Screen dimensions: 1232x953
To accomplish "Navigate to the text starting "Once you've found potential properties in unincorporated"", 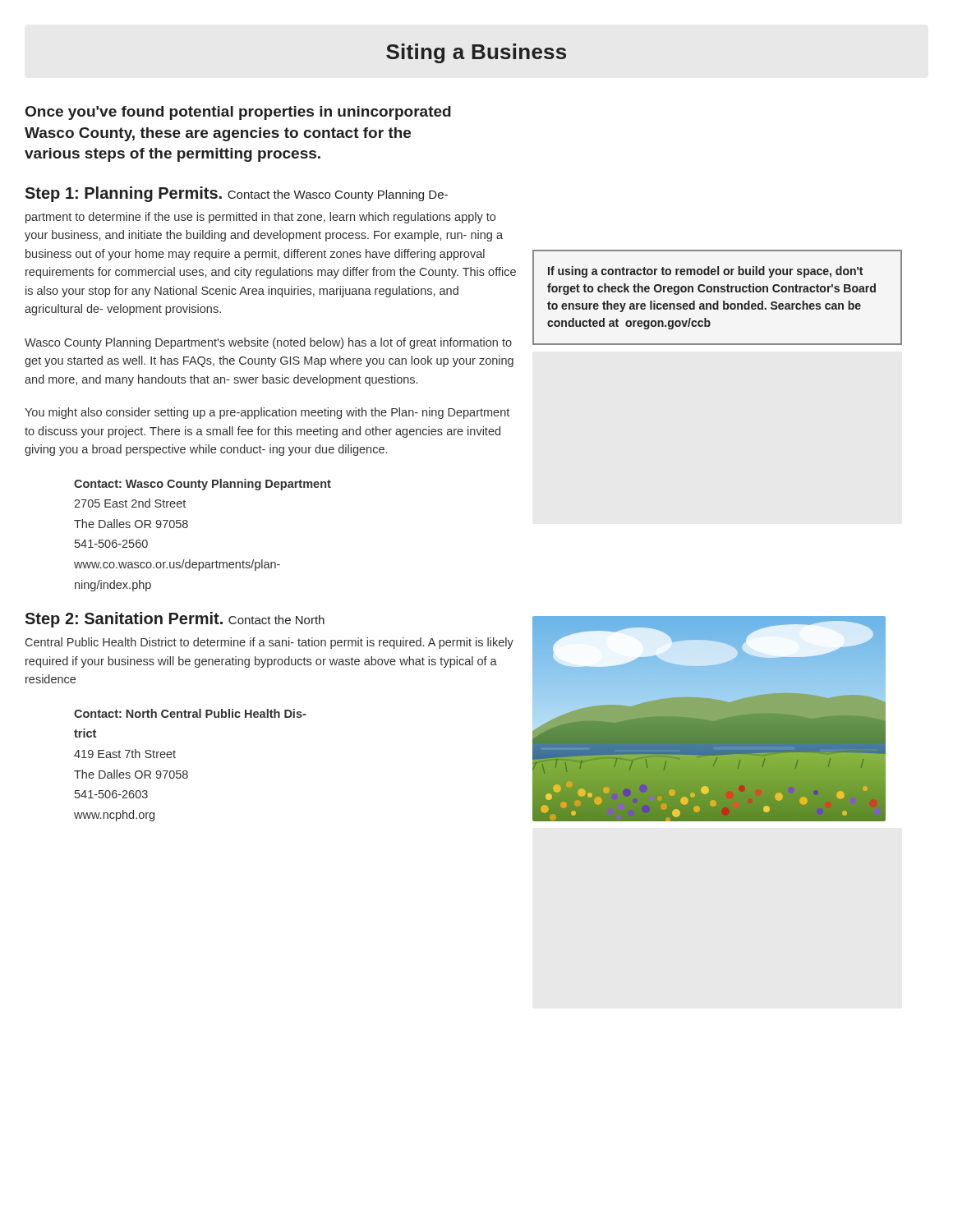I will tap(238, 113).
